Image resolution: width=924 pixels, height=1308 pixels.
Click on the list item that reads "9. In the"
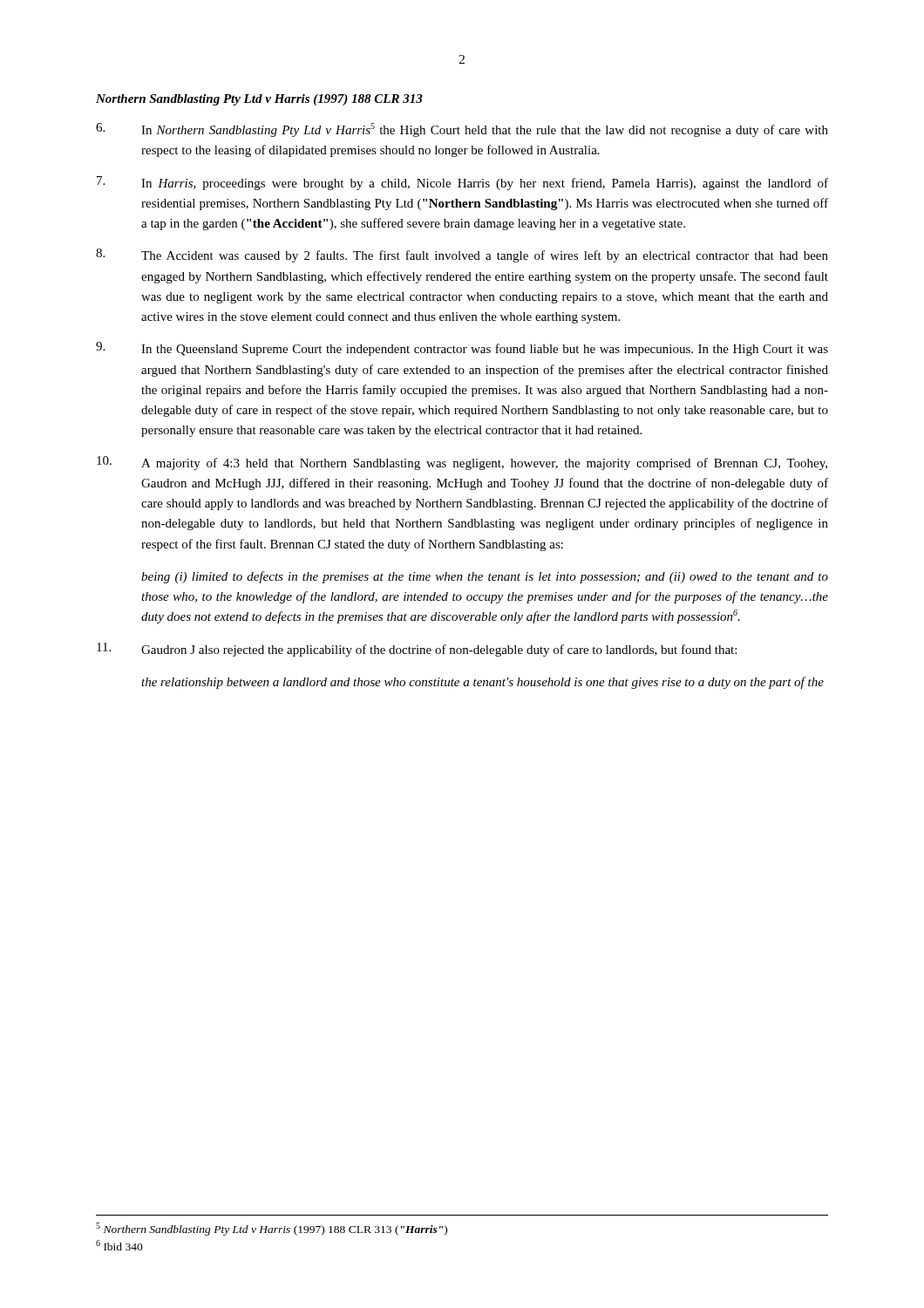click(x=462, y=390)
